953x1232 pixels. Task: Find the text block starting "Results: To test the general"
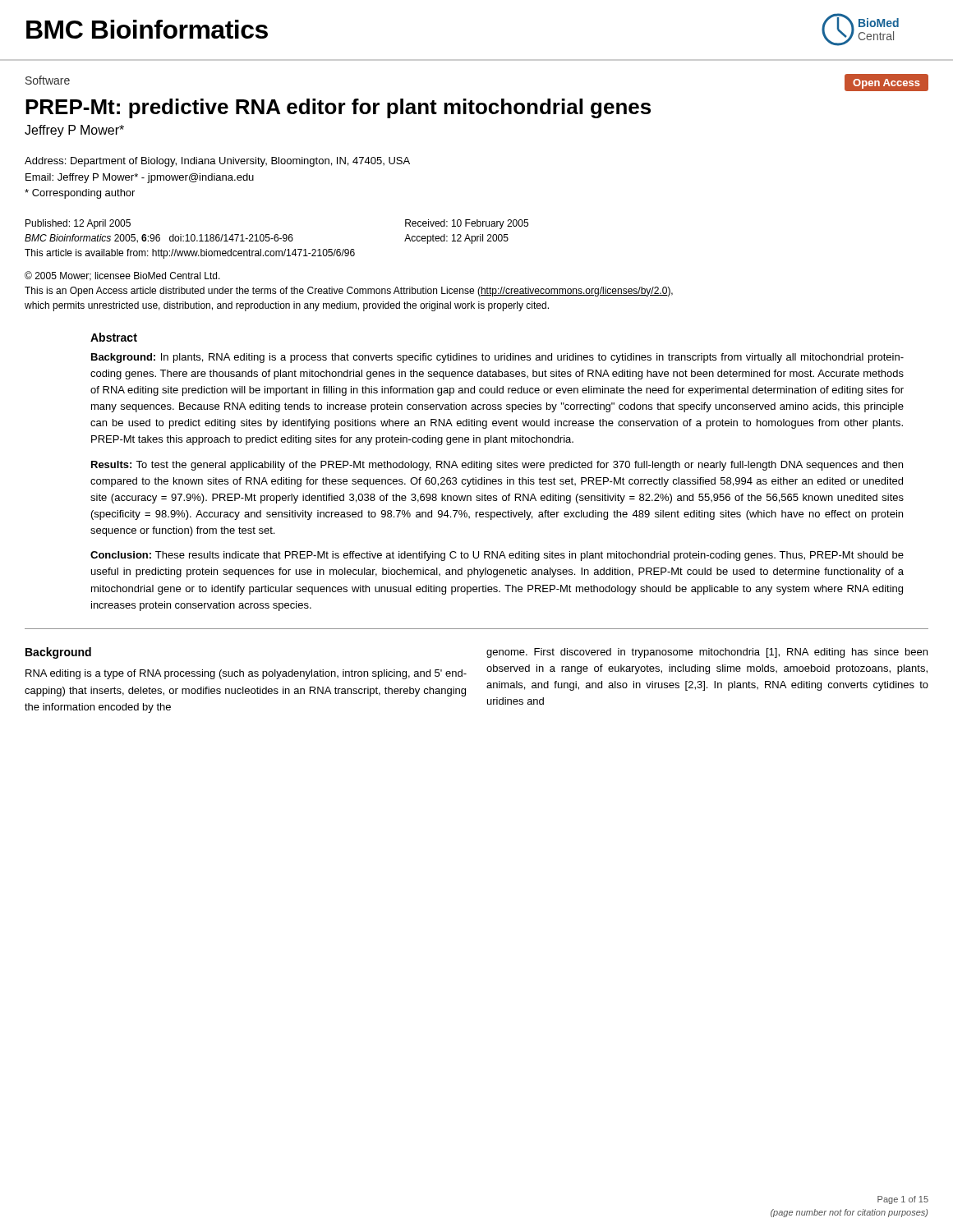point(497,497)
